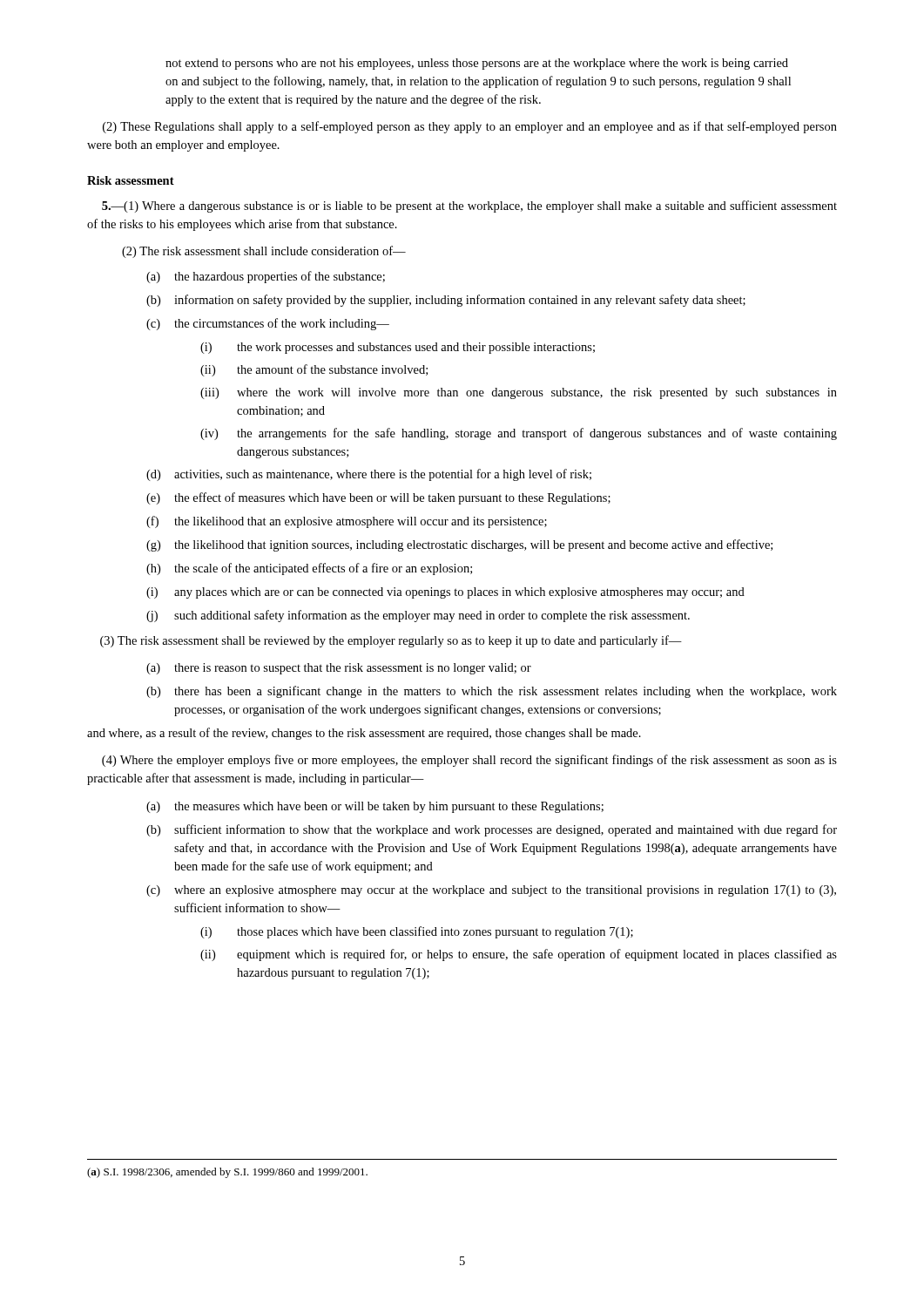Image resolution: width=924 pixels, height=1307 pixels.
Task: Locate the list item with the text "(b) there has been a significant"
Action: click(492, 701)
